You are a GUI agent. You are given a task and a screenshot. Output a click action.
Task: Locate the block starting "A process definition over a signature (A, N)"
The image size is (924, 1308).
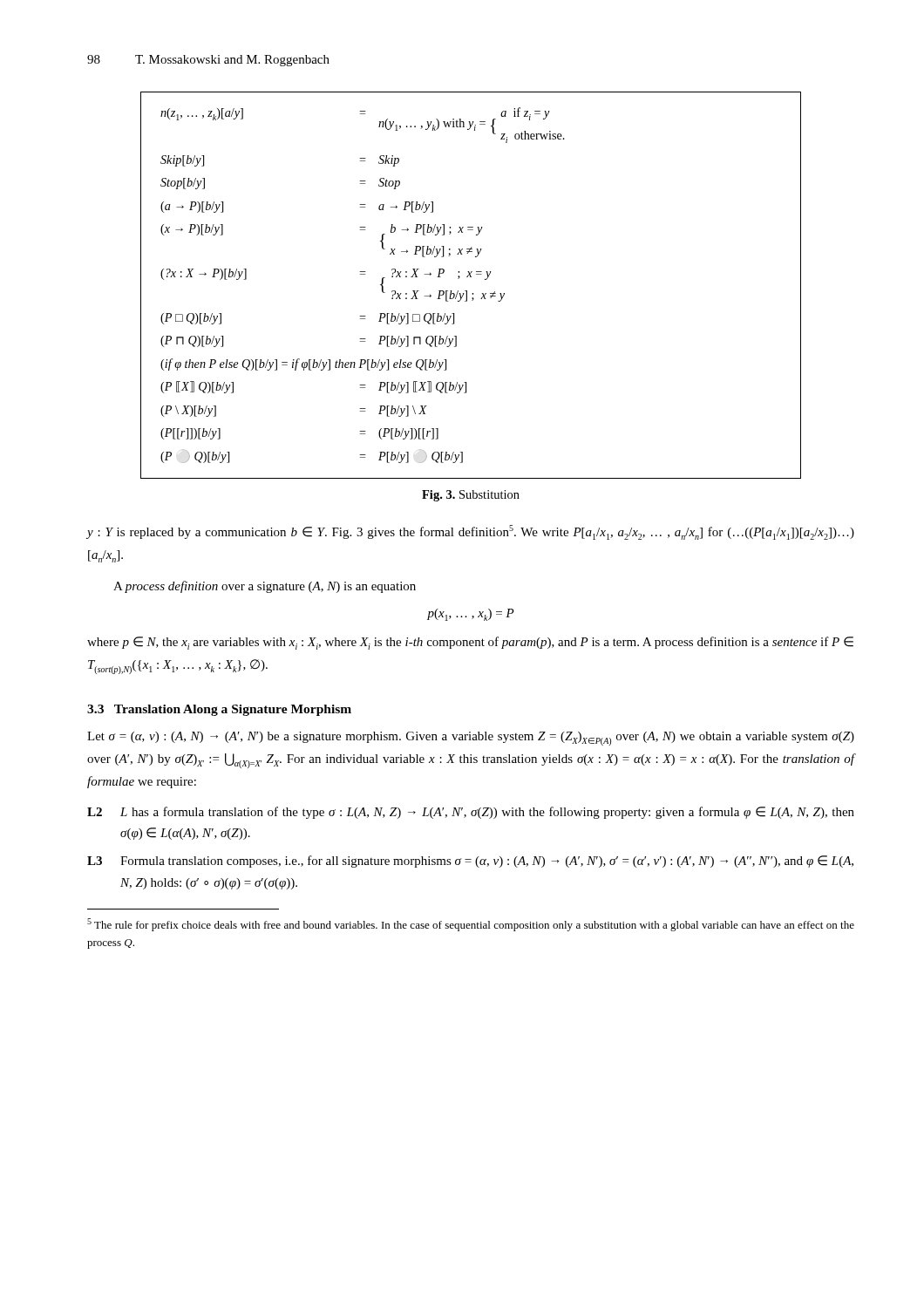[265, 586]
